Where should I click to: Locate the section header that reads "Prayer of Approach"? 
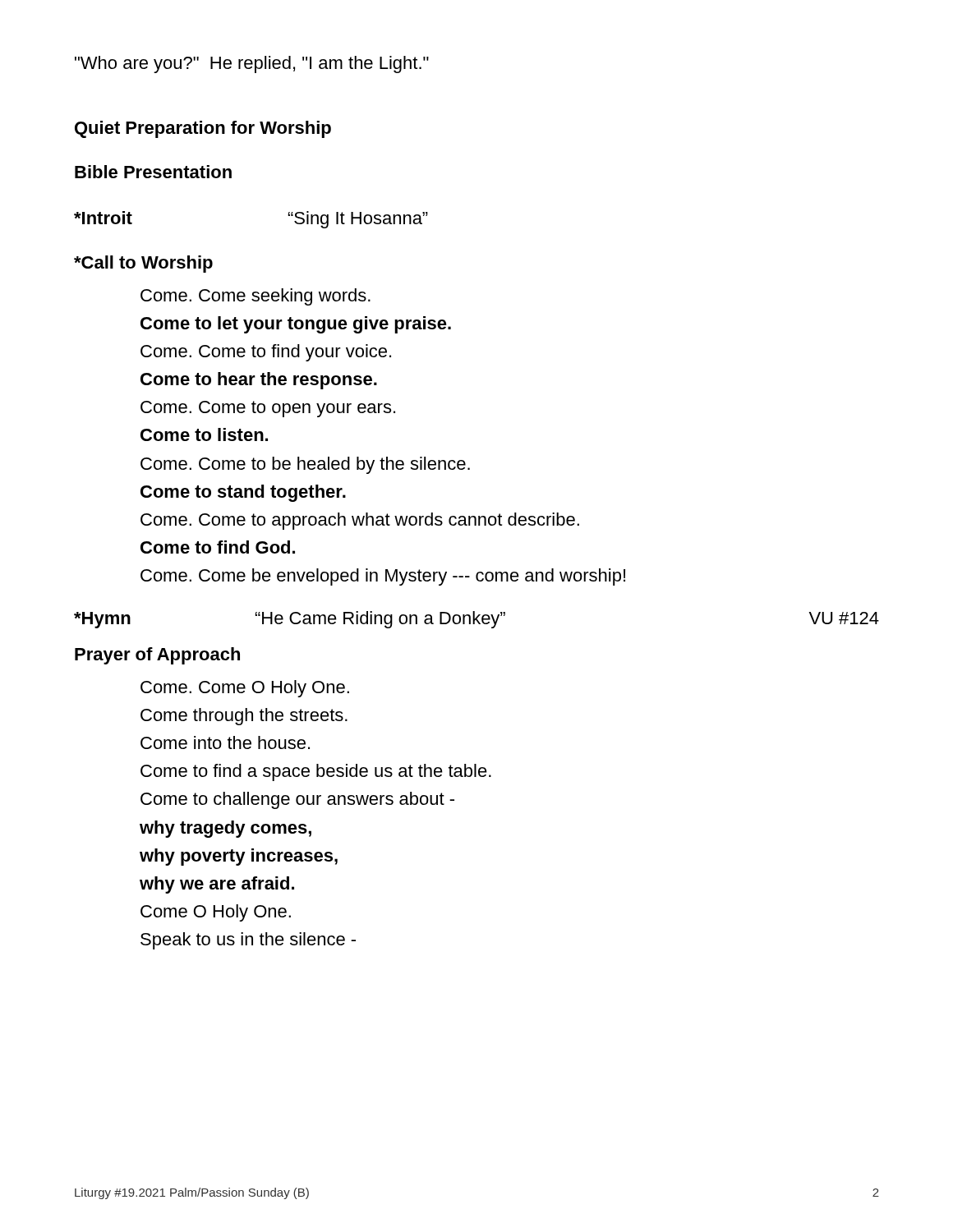tap(157, 654)
